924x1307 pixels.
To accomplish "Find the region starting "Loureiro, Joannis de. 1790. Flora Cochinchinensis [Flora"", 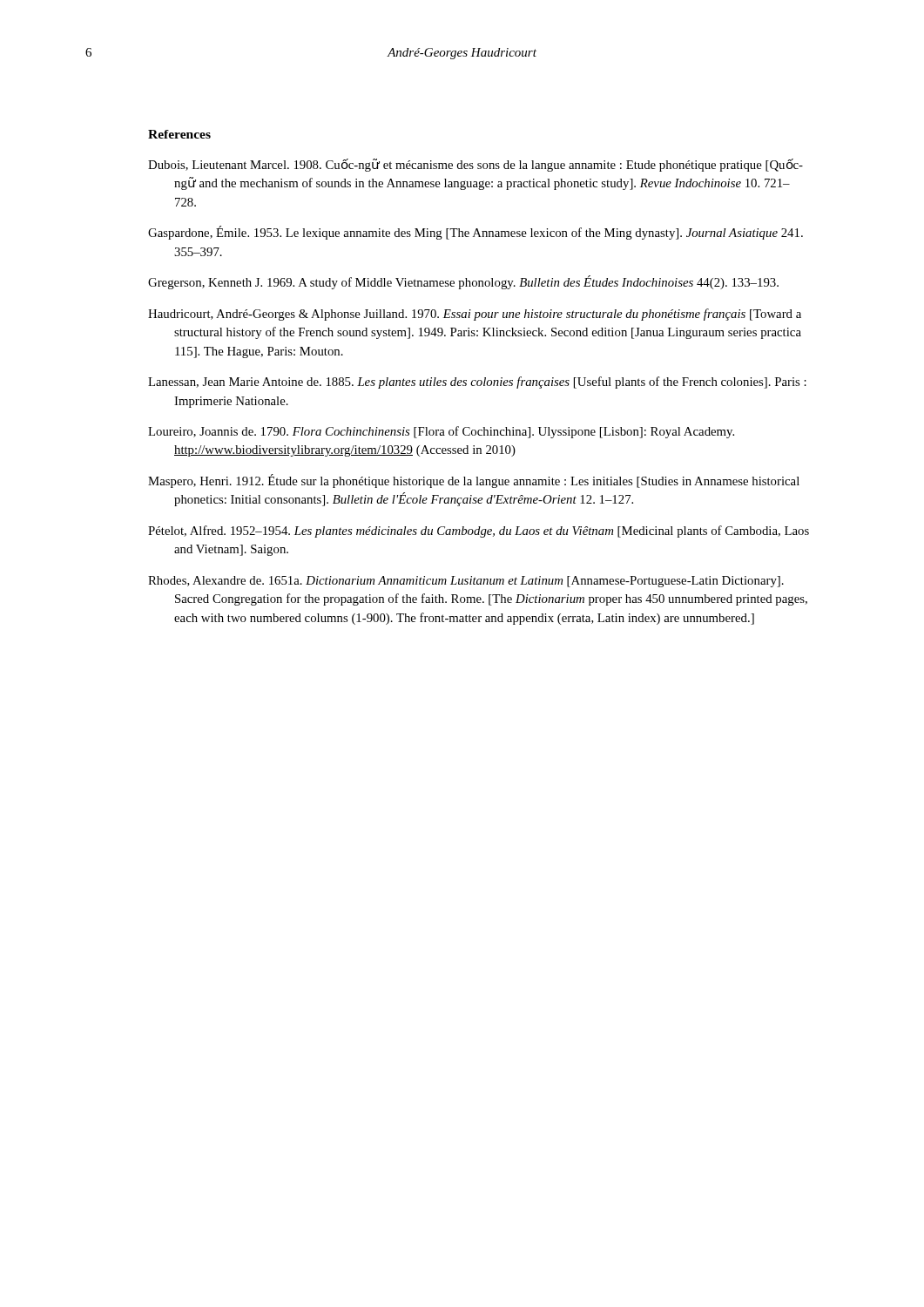I will (442, 441).
